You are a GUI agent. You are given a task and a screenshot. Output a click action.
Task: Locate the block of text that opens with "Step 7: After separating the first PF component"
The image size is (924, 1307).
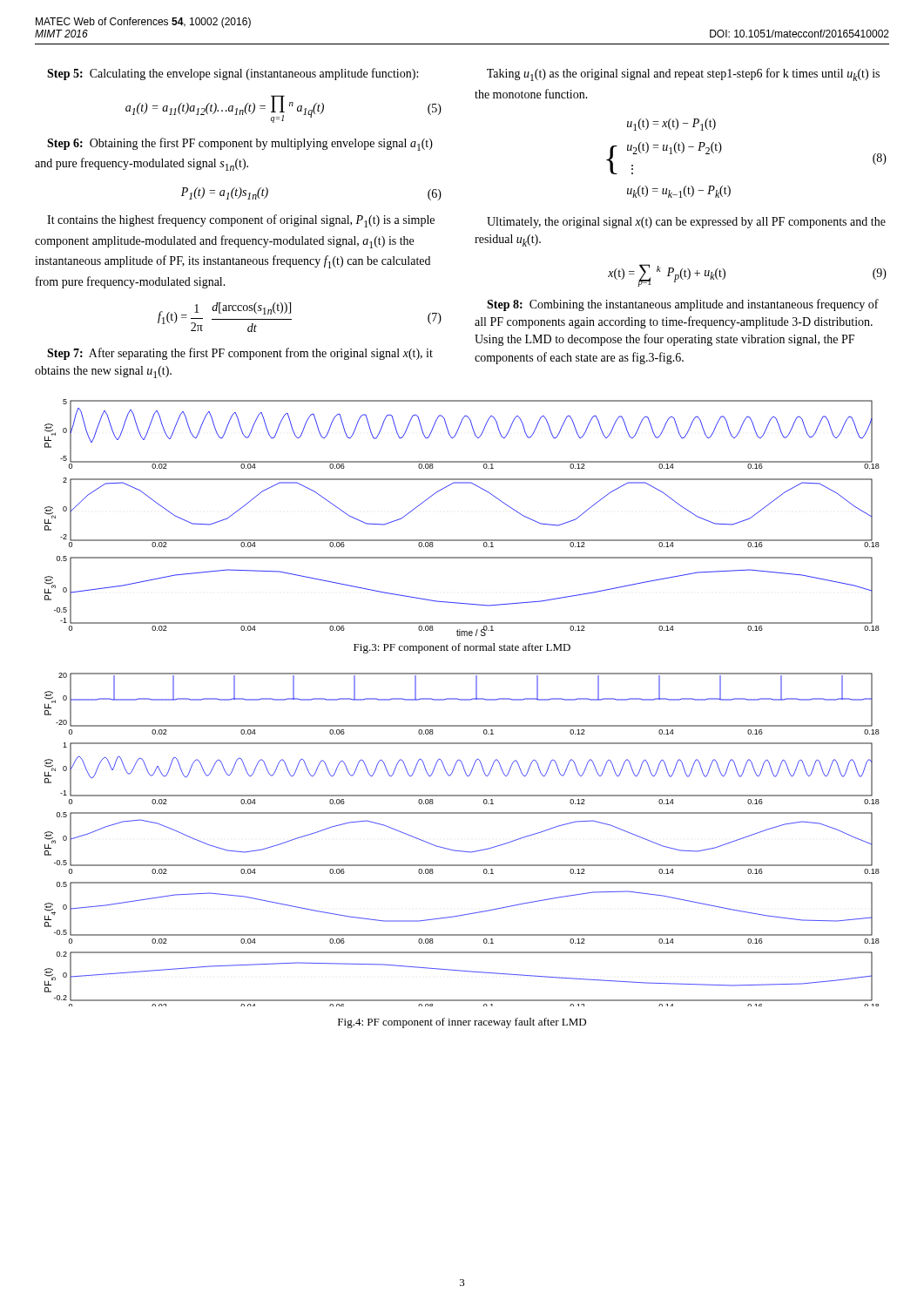point(234,364)
